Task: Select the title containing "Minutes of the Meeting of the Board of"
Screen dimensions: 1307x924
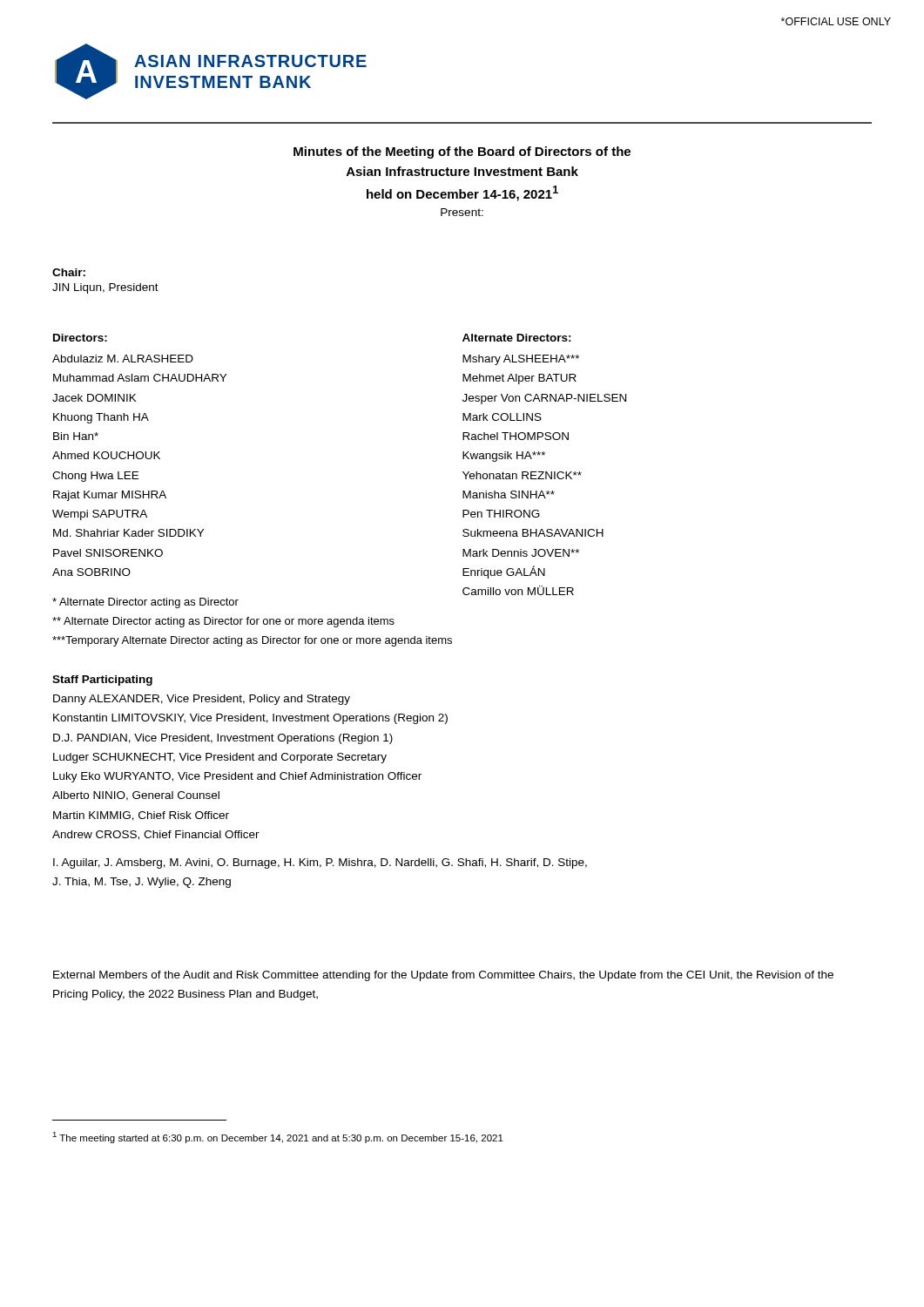Action: (462, 182)
